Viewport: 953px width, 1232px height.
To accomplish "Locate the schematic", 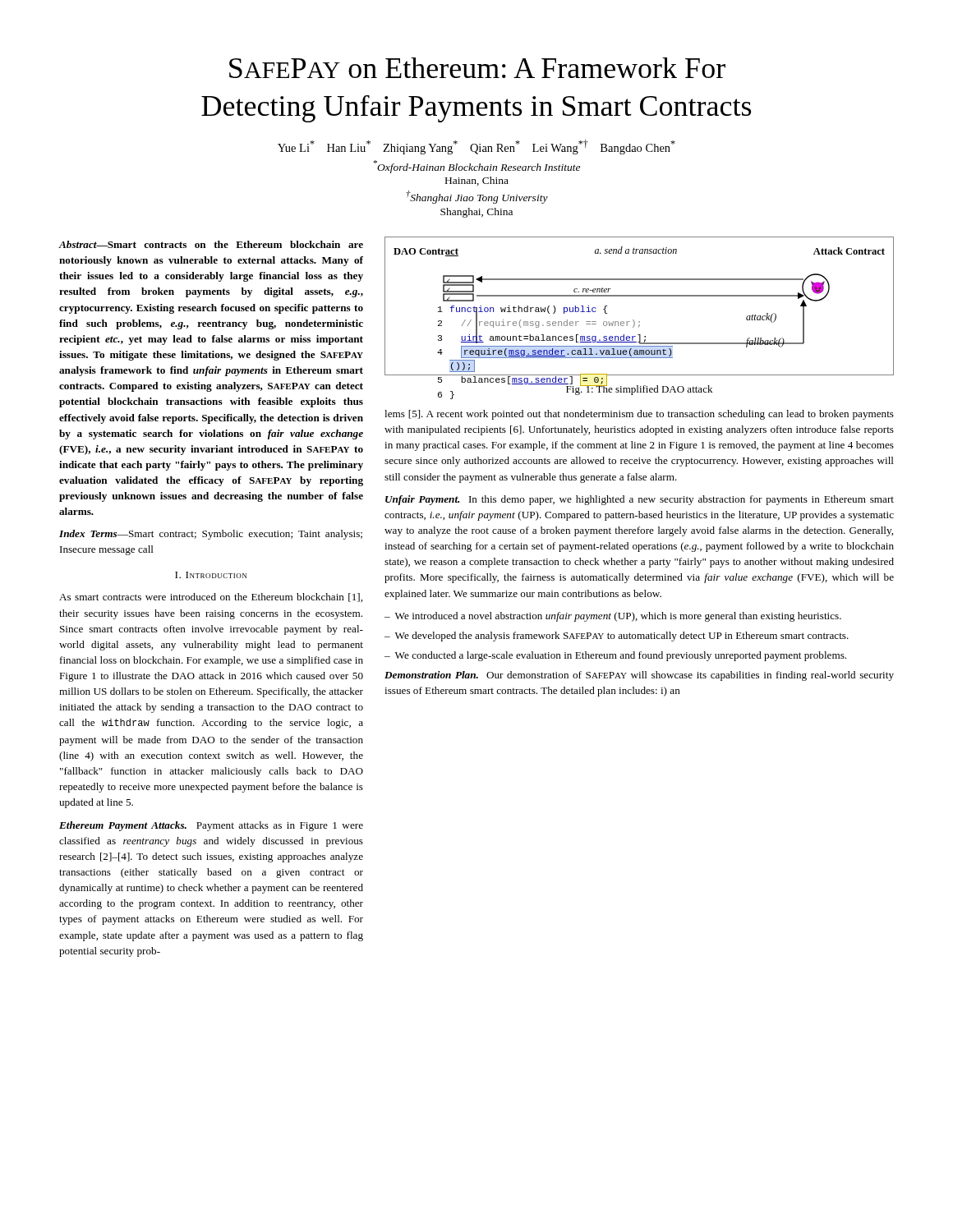I will (x=639, y=306).
